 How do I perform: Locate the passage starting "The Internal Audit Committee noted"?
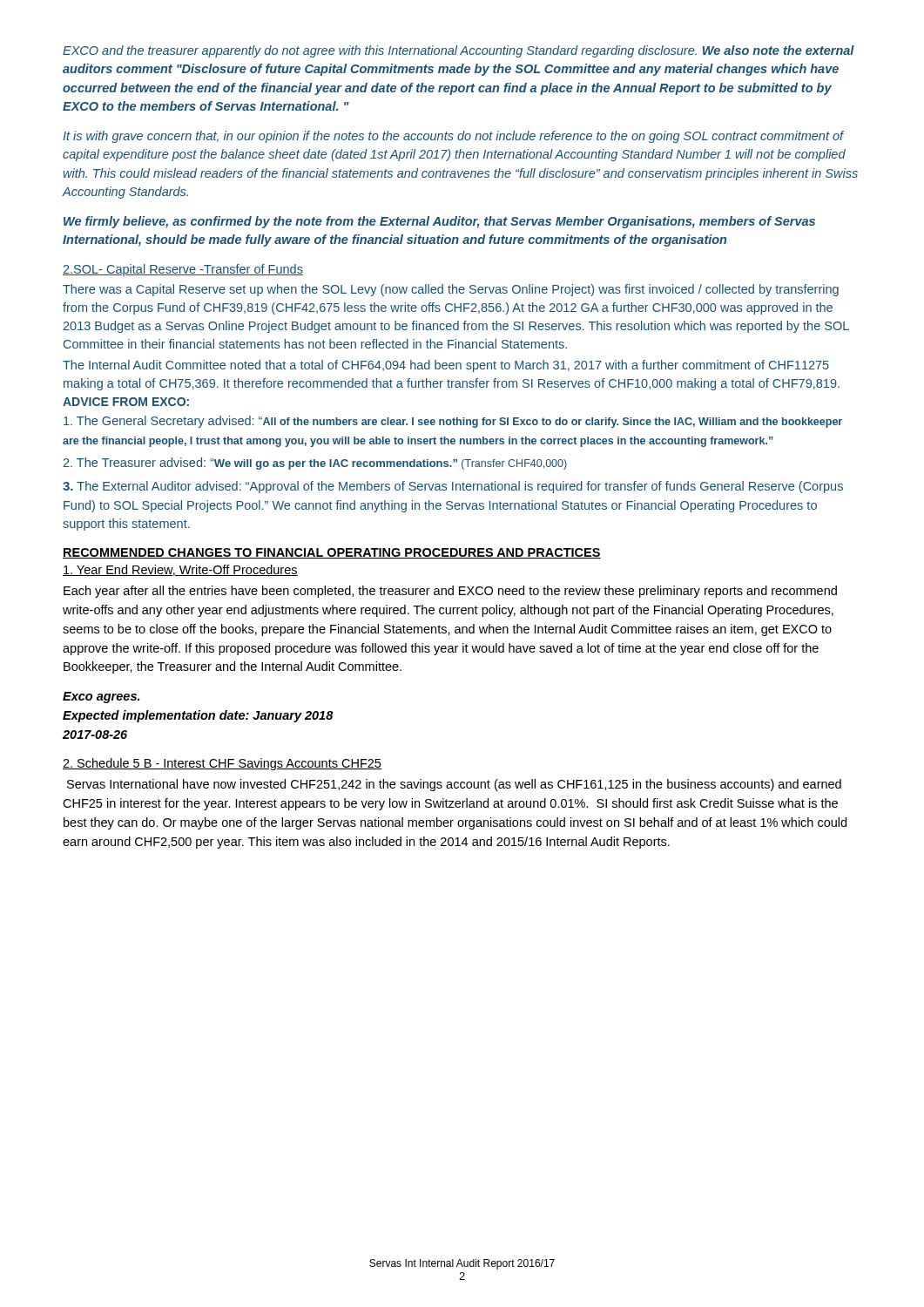coord(452,374)
